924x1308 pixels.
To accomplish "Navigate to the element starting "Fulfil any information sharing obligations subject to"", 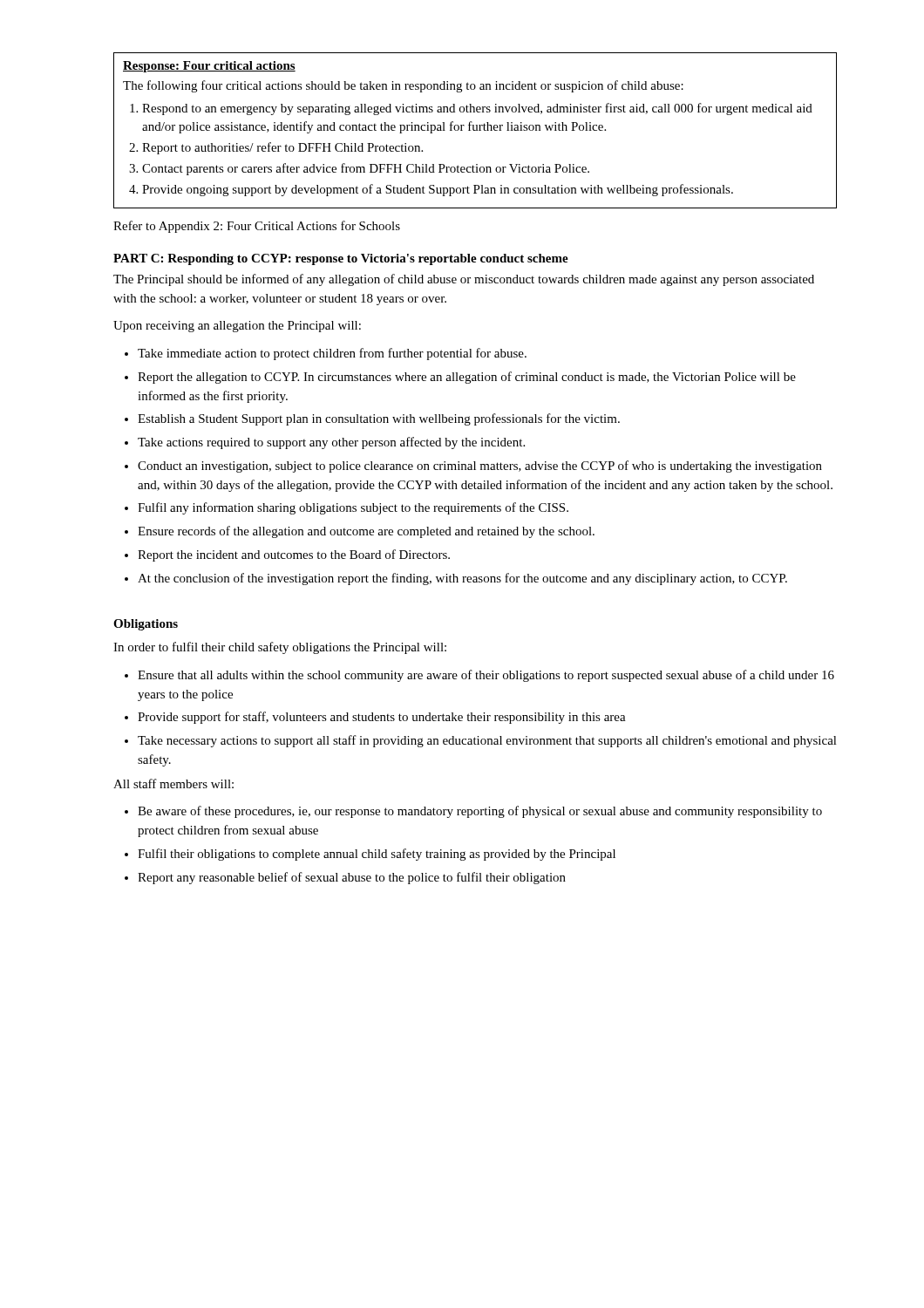I will [487, 508].
